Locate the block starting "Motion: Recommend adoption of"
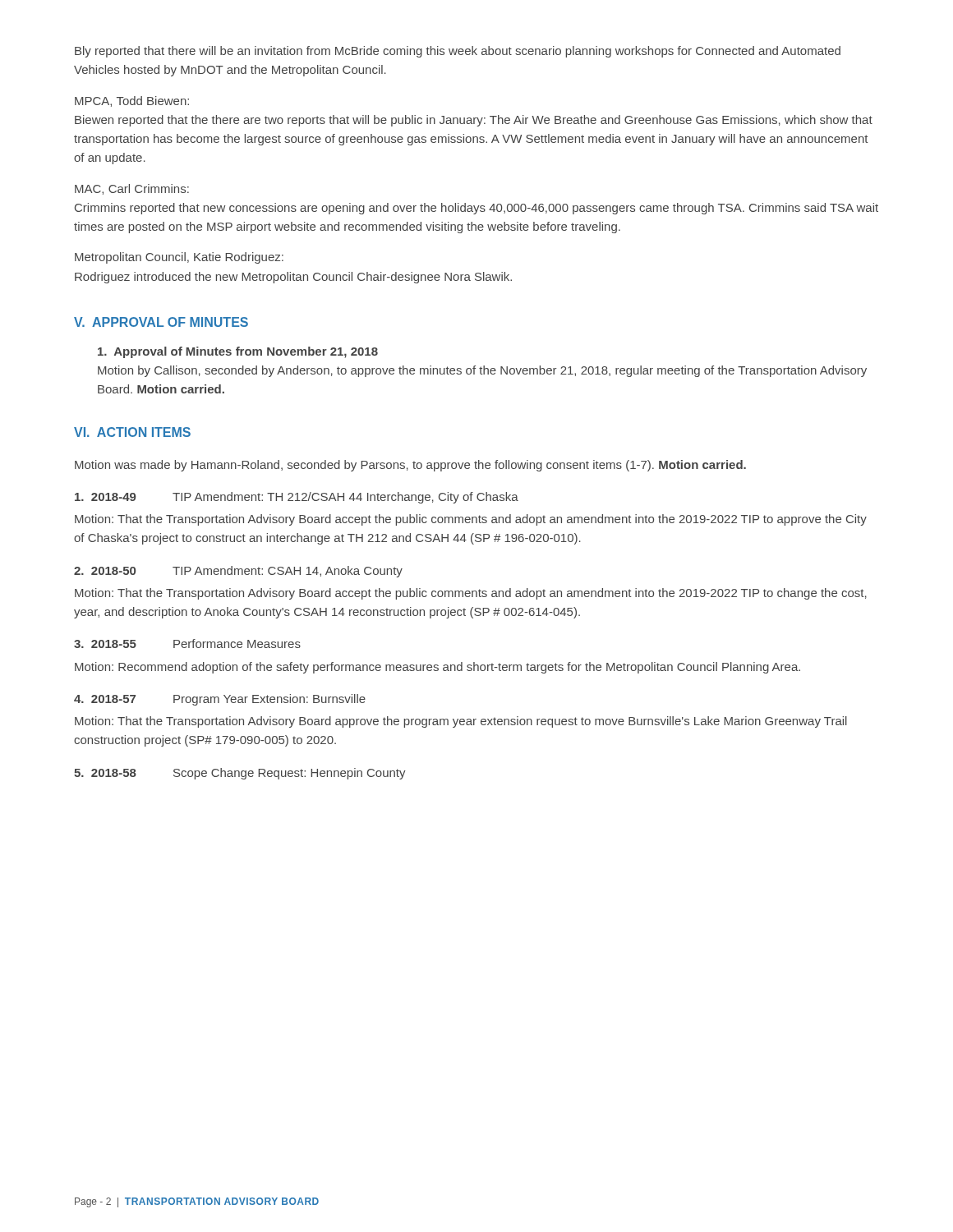Viewport: 953px width, 1232px height. pyautogui.click(x=438, y=666)
